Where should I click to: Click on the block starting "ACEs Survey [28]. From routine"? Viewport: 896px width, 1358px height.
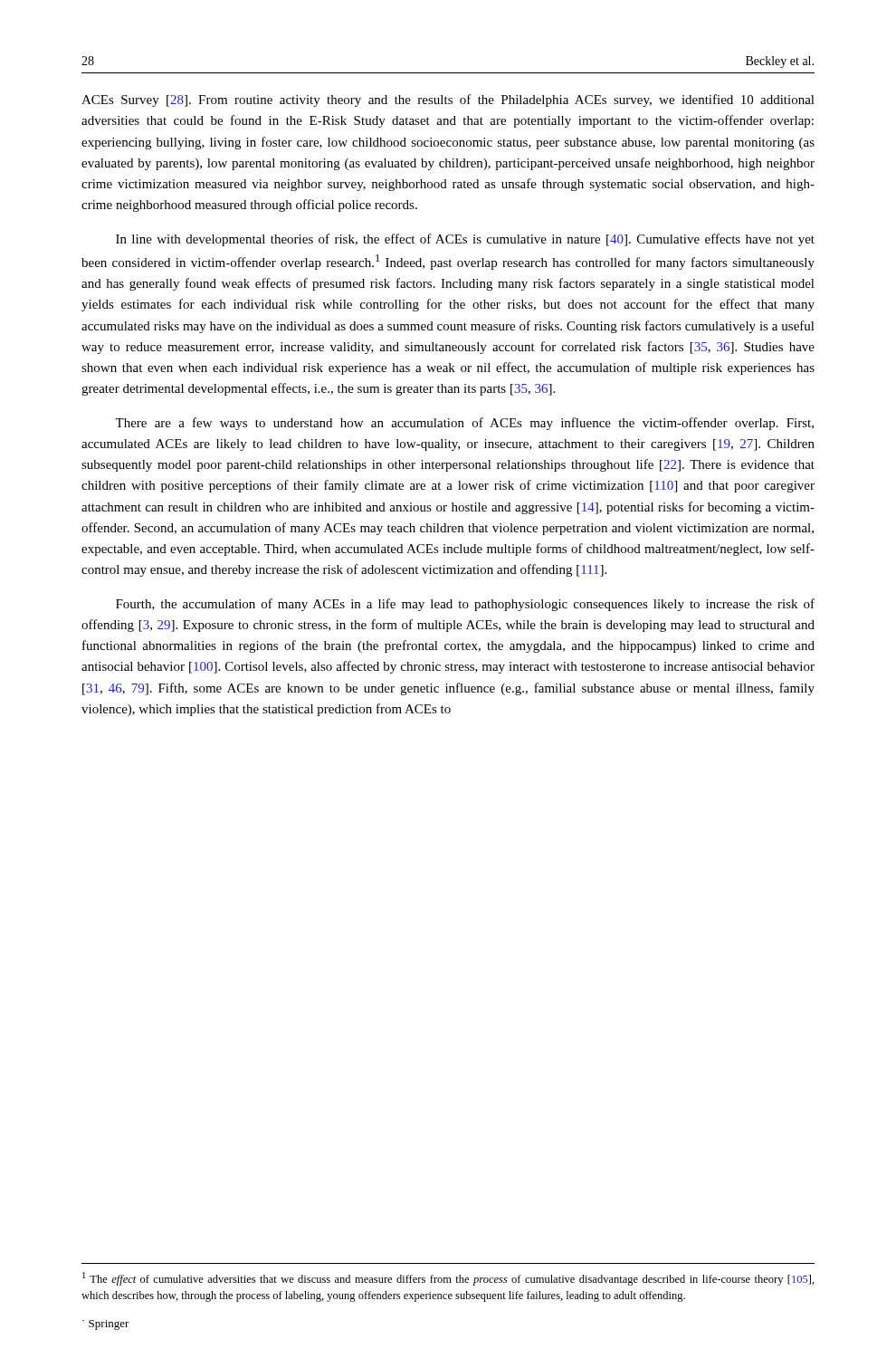tap(448, 153)
